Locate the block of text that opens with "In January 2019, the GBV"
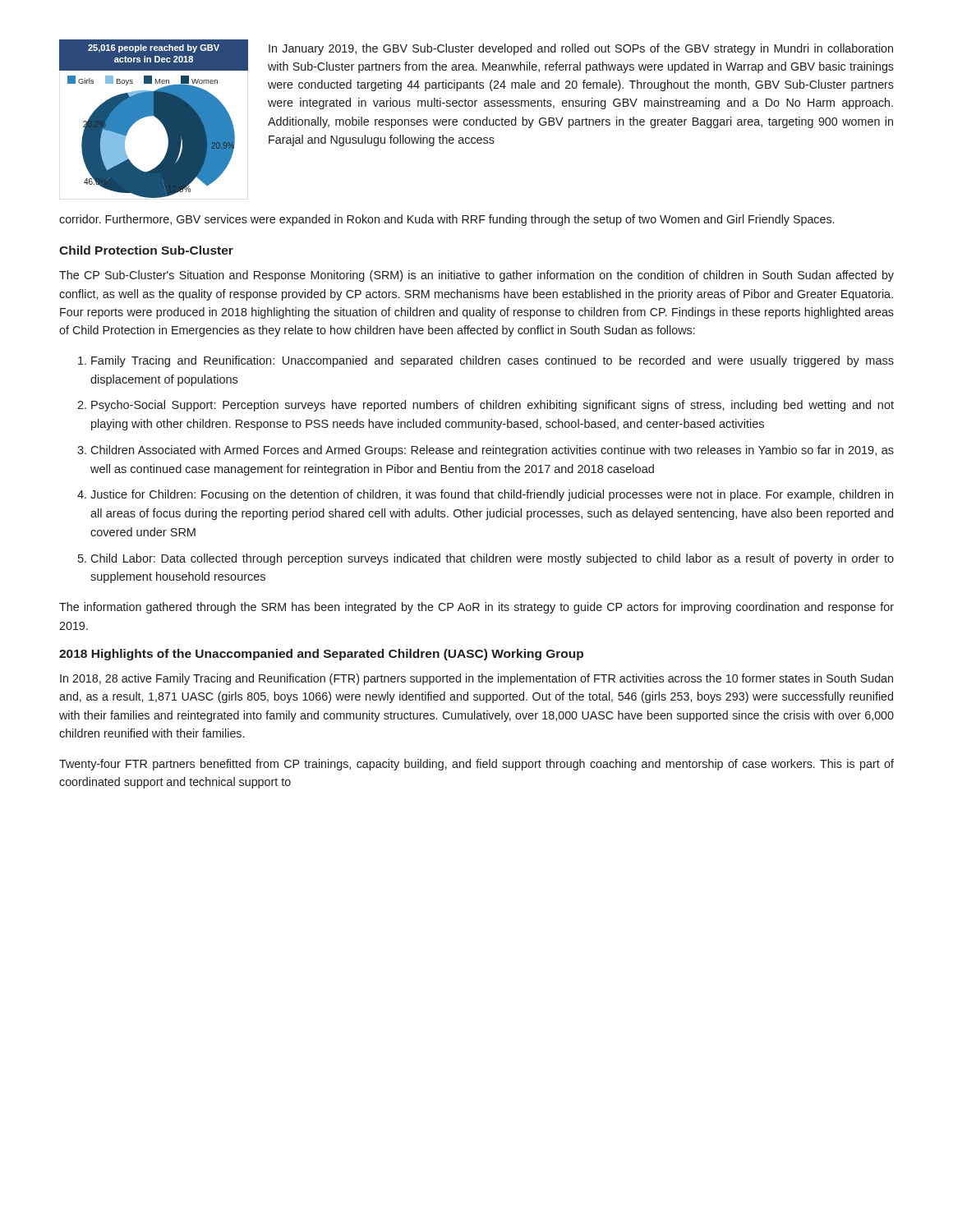The image size is (953, 1232). point(581,94)
